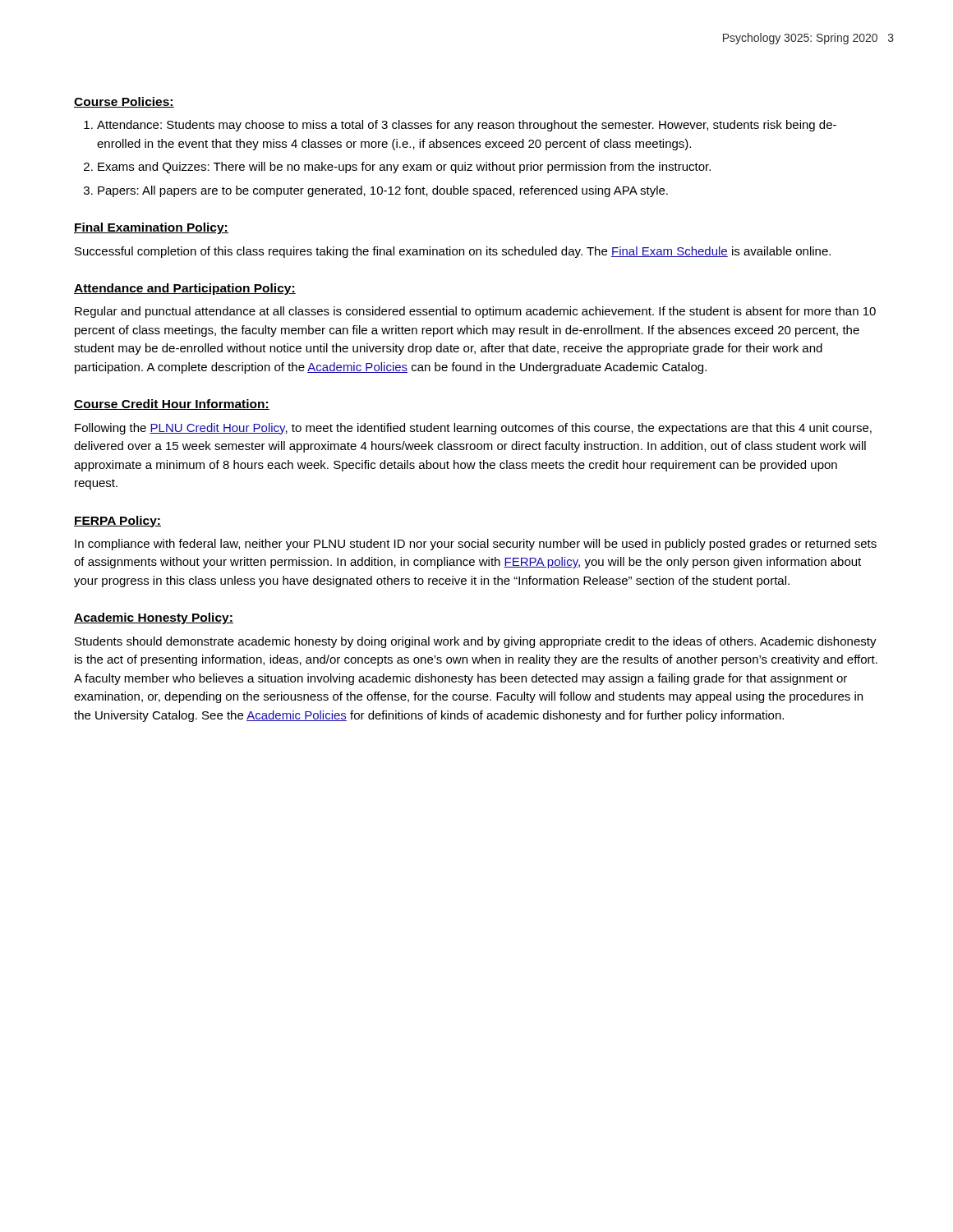This screenshot has height=1232, width=953.
Task: Select the text block with the text "Successful completion of this class requires taking the"
Action: [x=453, y=251]
